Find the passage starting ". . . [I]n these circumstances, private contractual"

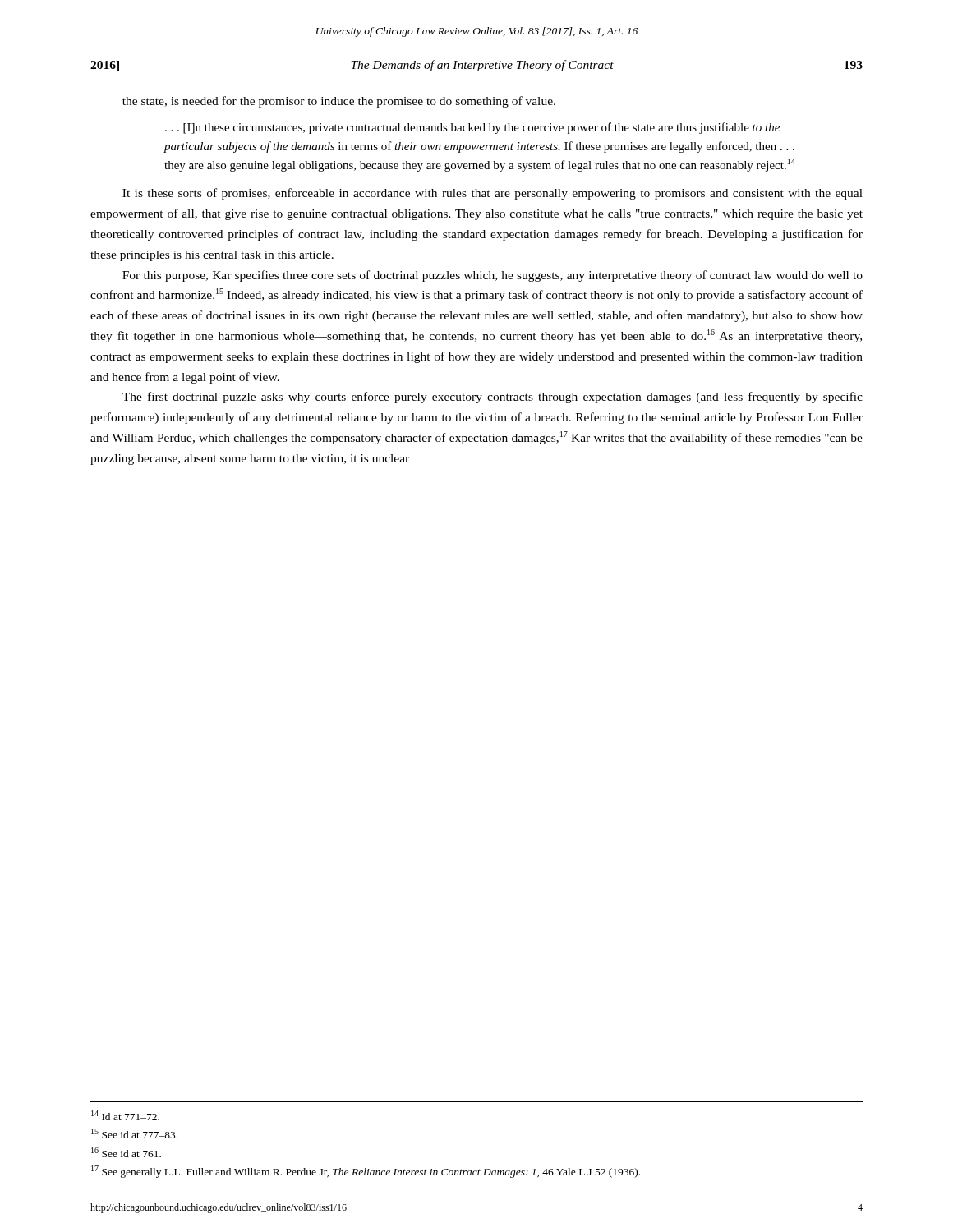click(489, 147)
